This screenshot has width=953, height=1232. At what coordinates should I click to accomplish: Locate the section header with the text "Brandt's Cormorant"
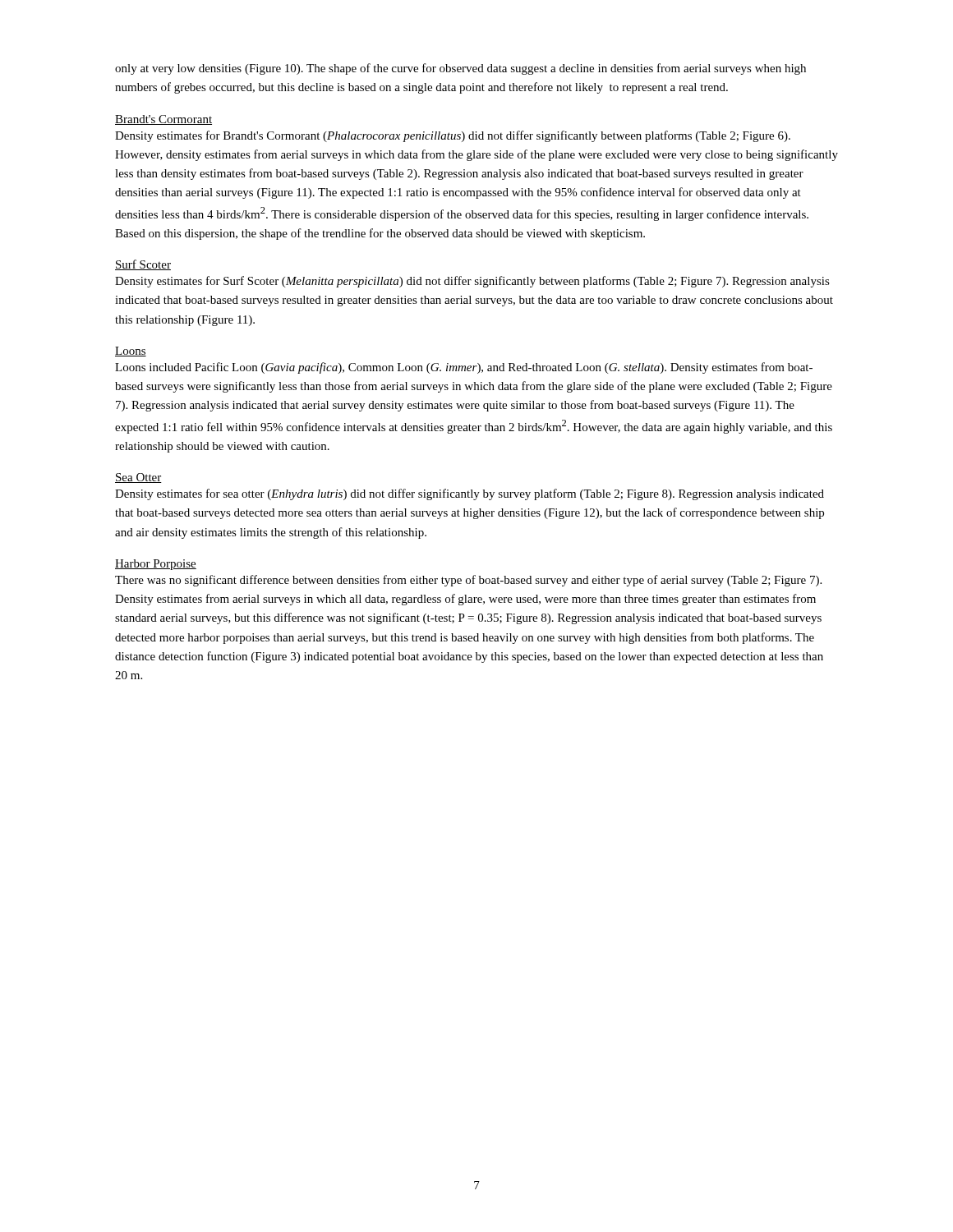click(x=164, y=119)
